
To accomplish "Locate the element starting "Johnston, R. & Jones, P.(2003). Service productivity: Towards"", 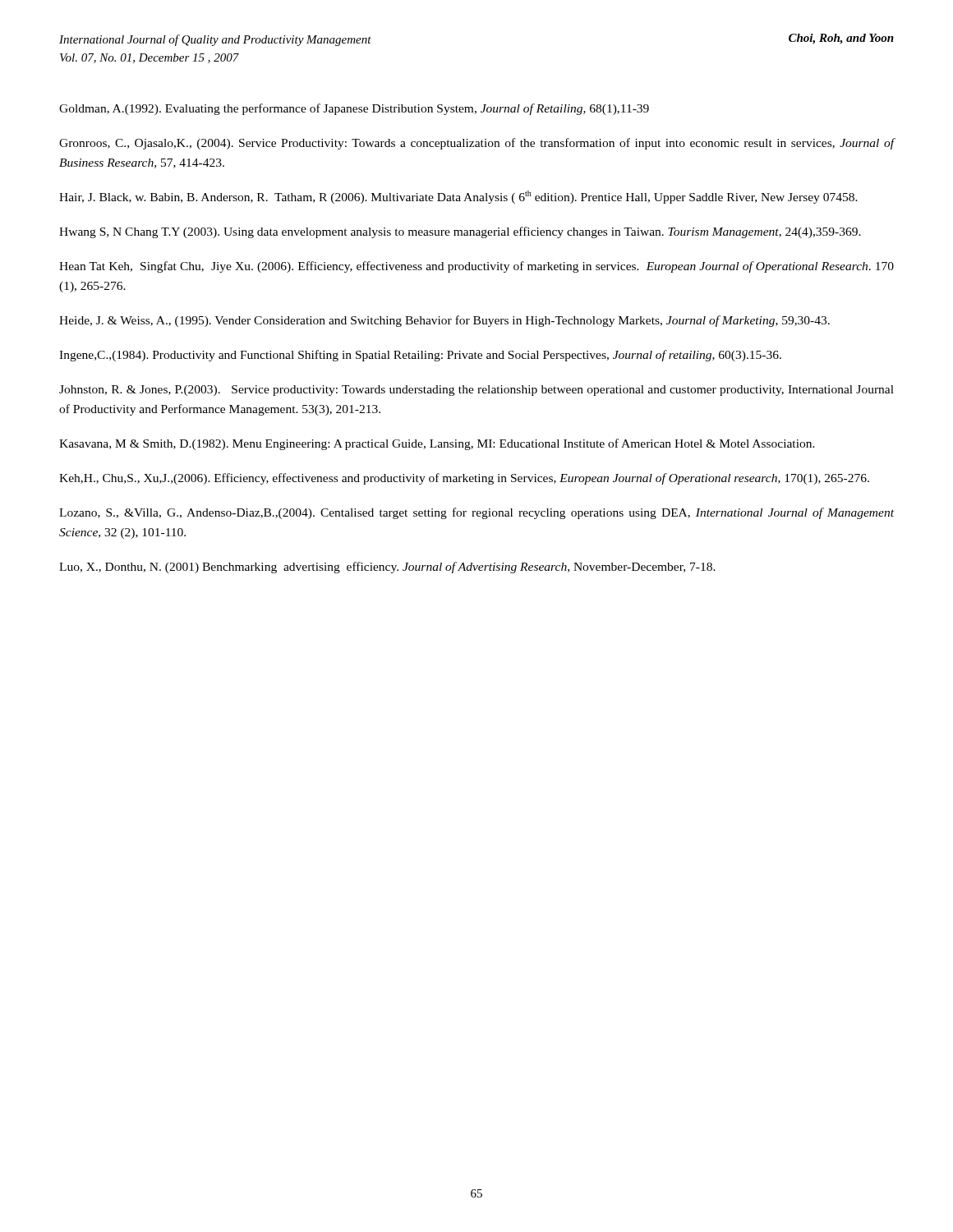I will point(476,399).
